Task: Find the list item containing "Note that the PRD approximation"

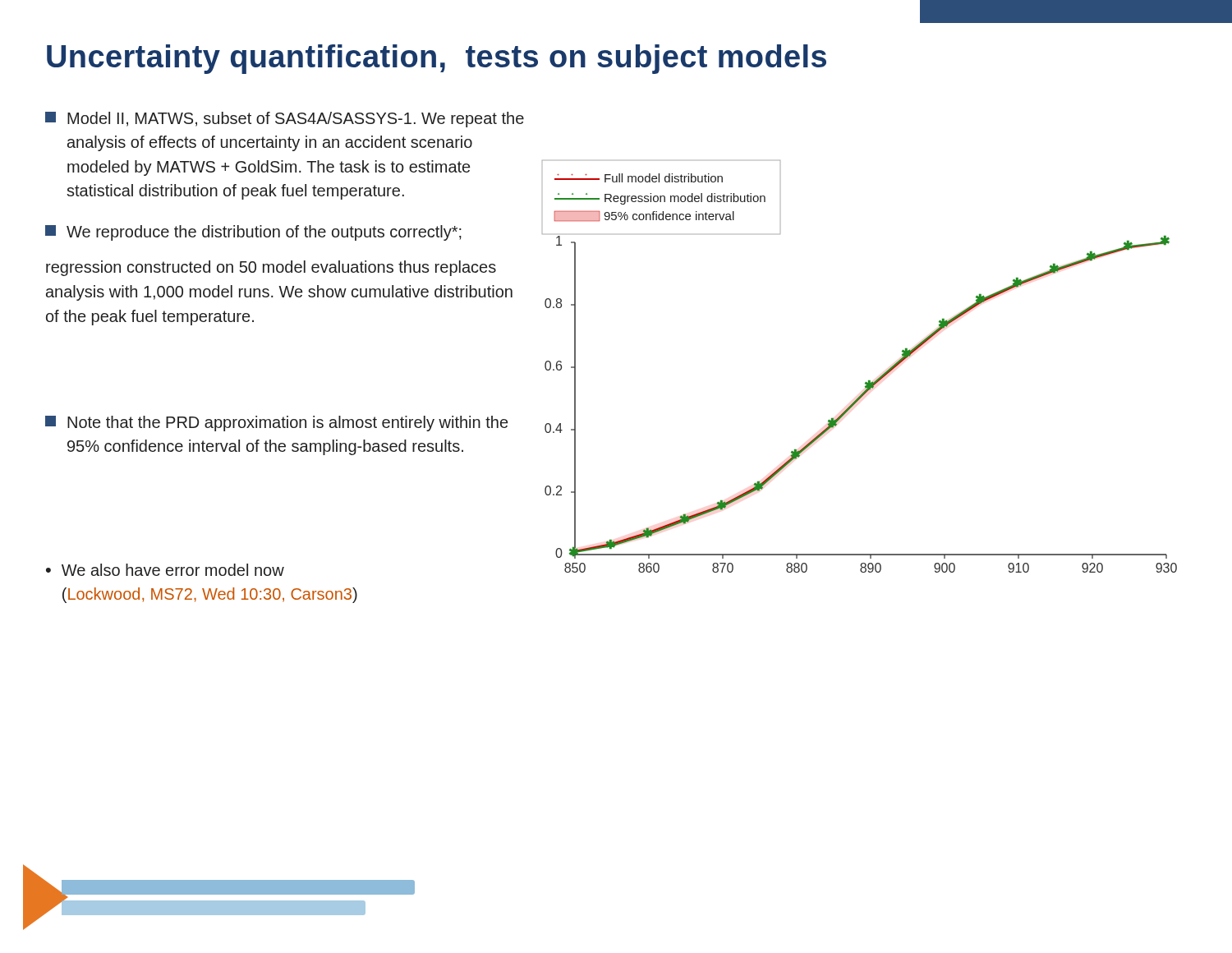Action: point(287,435)
